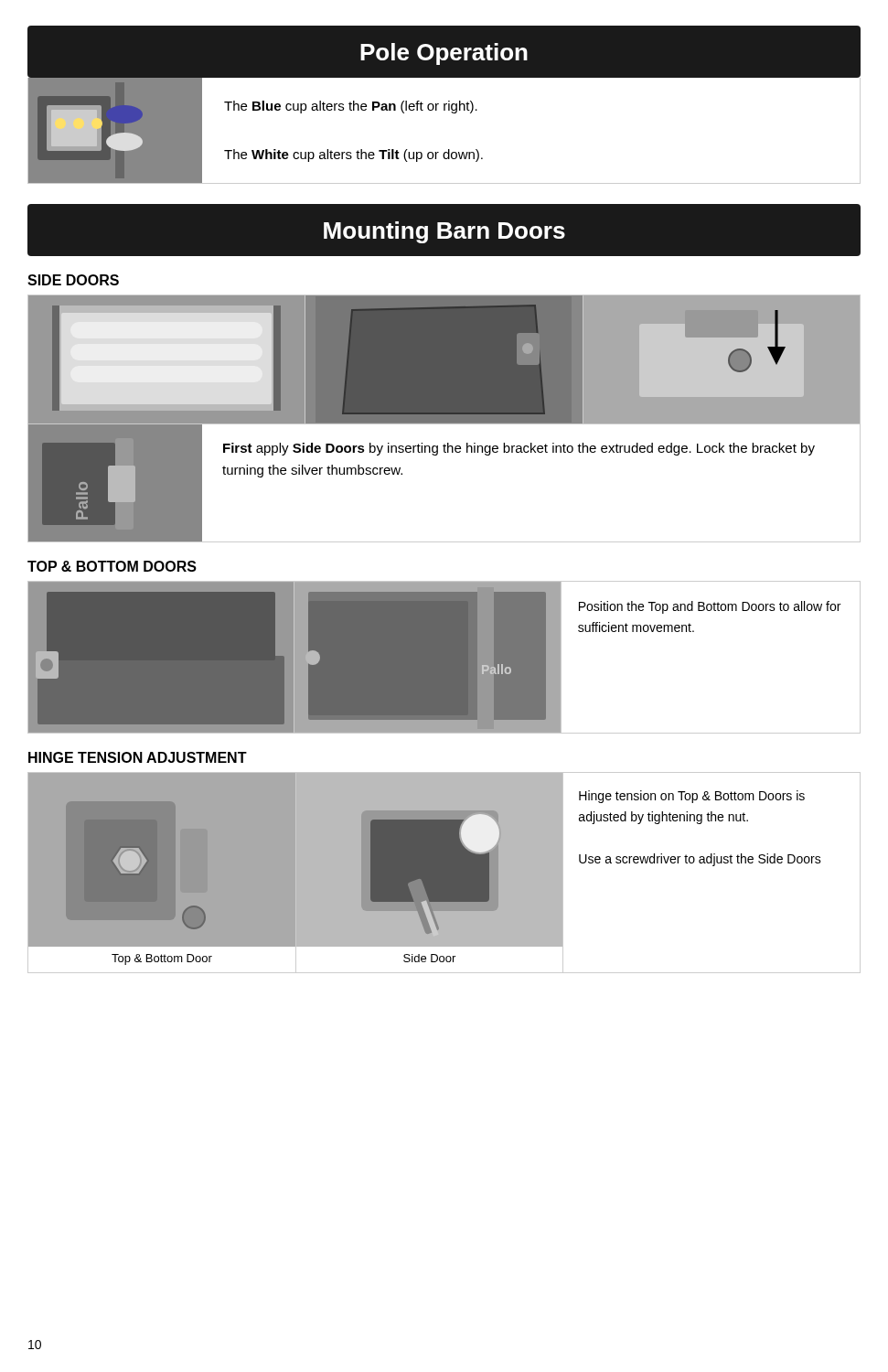Click on the passage starting "TOP & BOTTOM DOORS"

click(112, 567)
